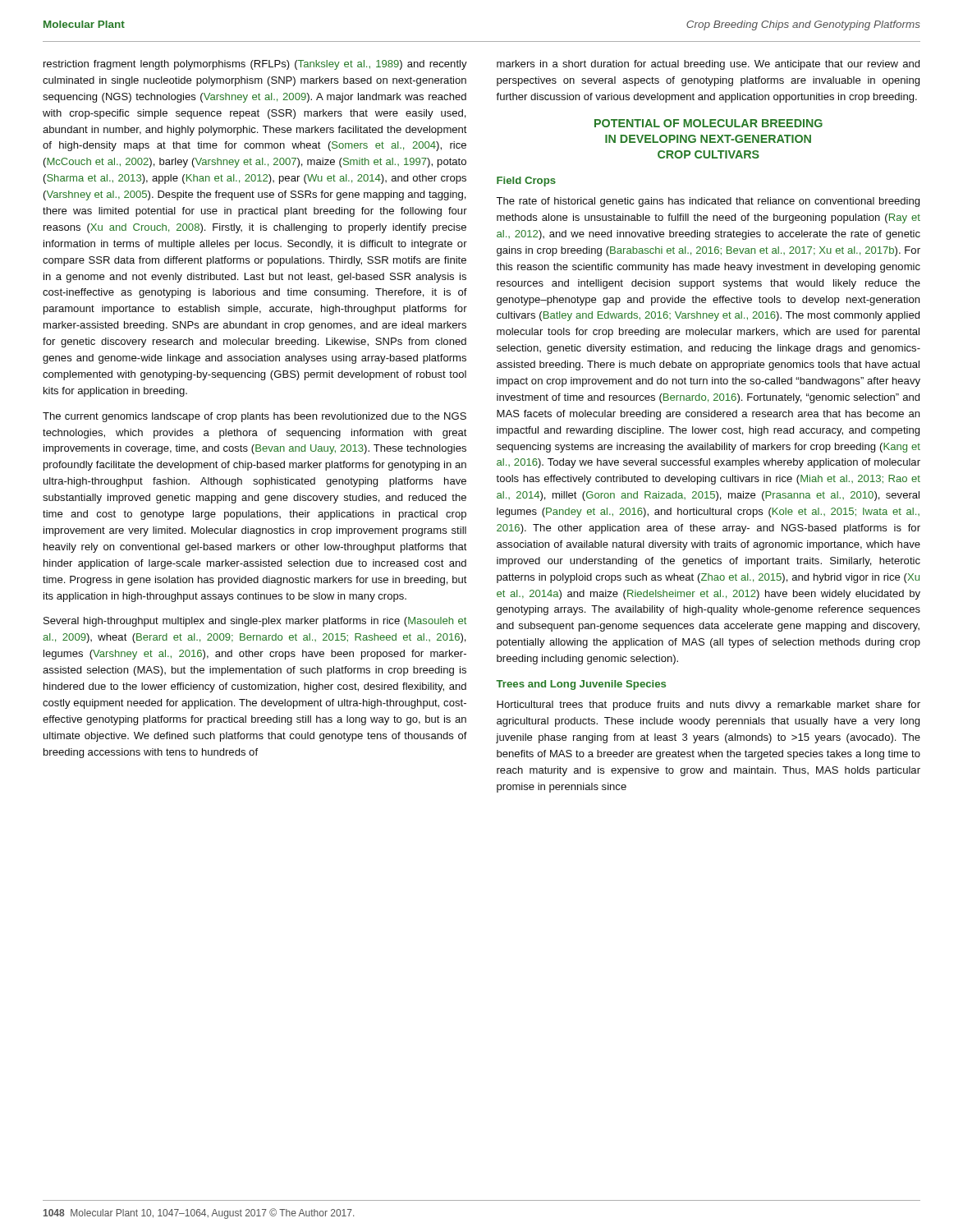This screenshot has height=1232, width=963.
Task: Select the region starting "Horticultural trees that produce fruits and"
Action: pos(708,746)
